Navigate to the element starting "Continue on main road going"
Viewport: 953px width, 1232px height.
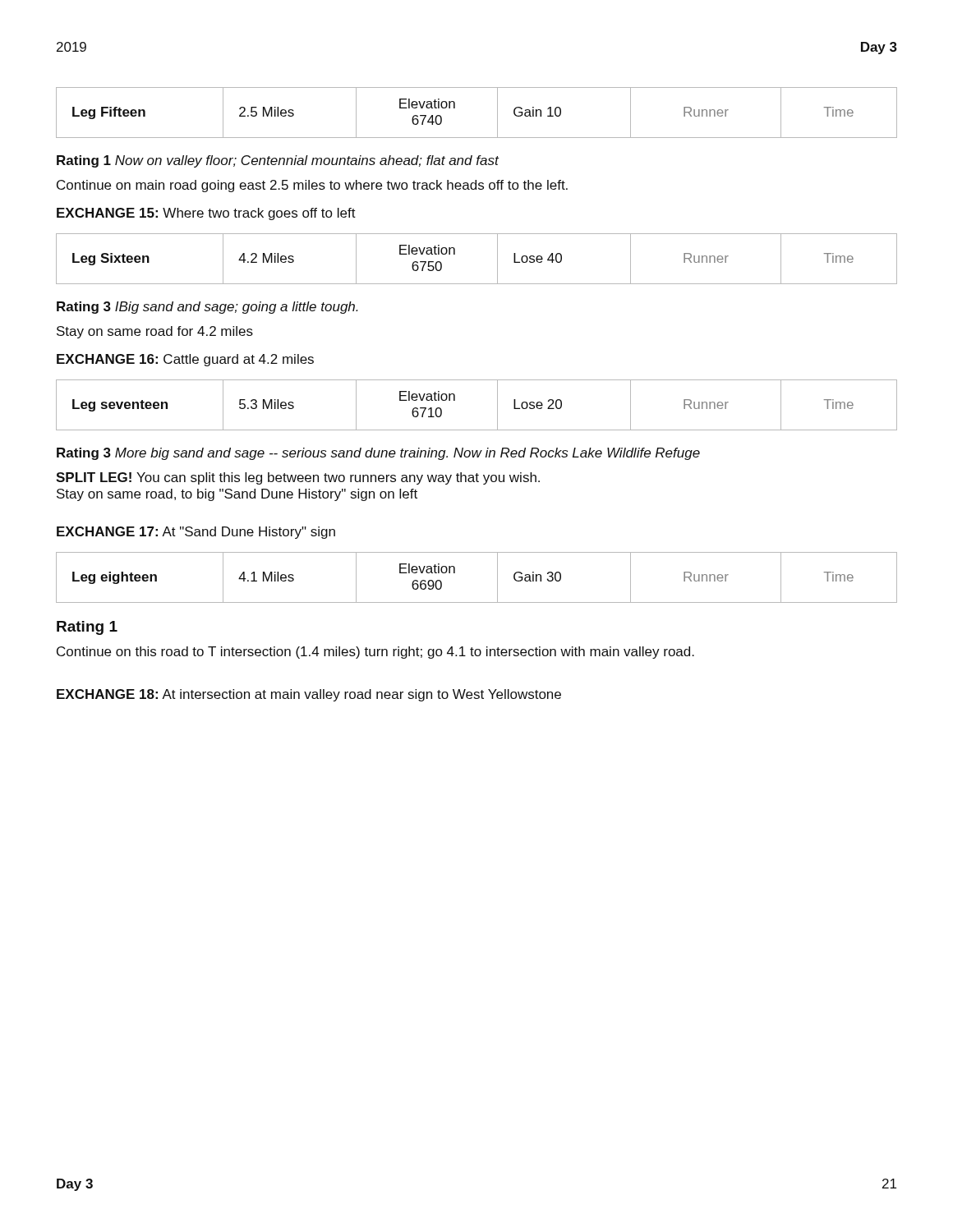pos(312,185)
